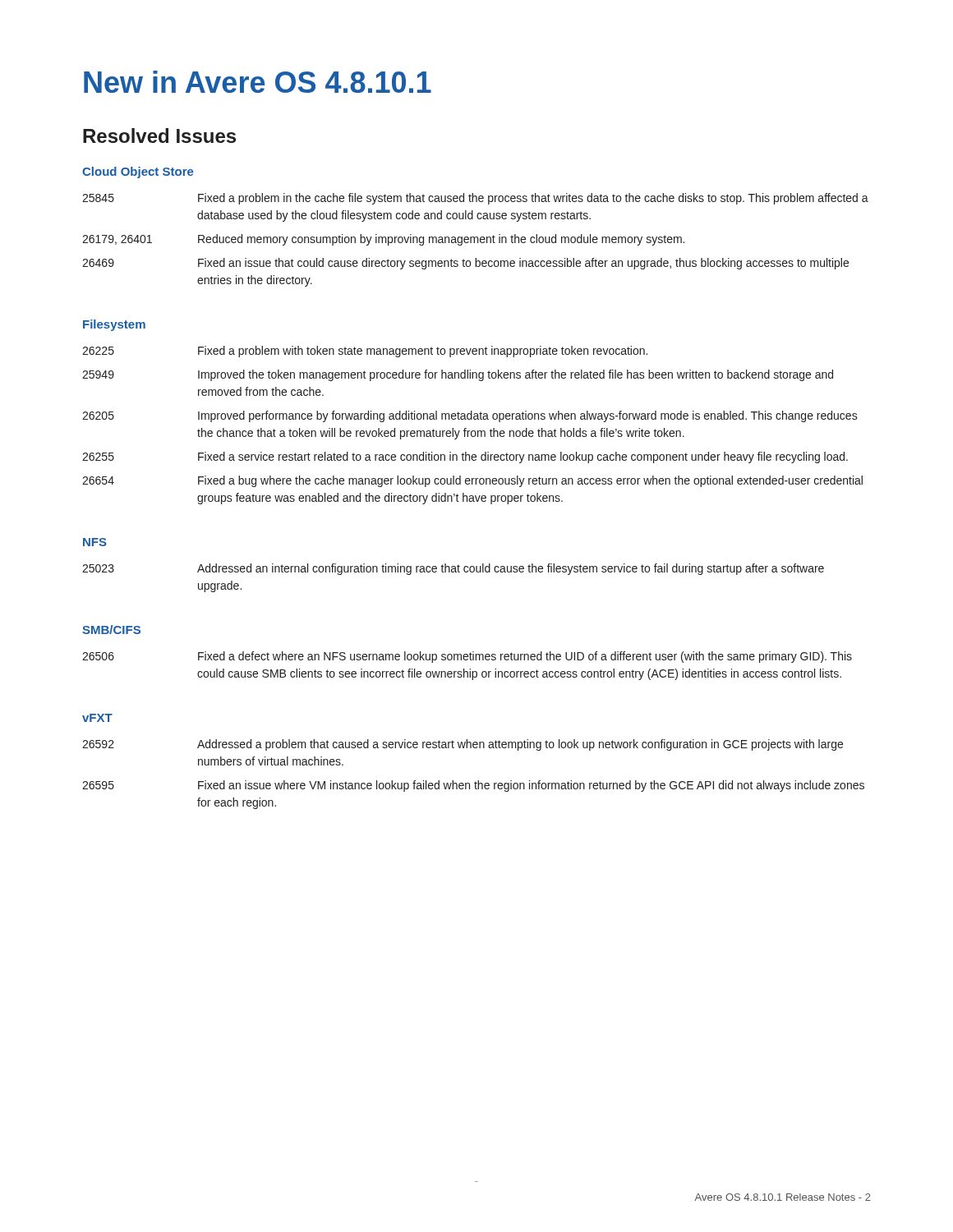Locate the block of text that opens with "26595 Fixed an issue where VM instance"
The height and width of the screenshot is (1232, 953).
tap(476, 794)
